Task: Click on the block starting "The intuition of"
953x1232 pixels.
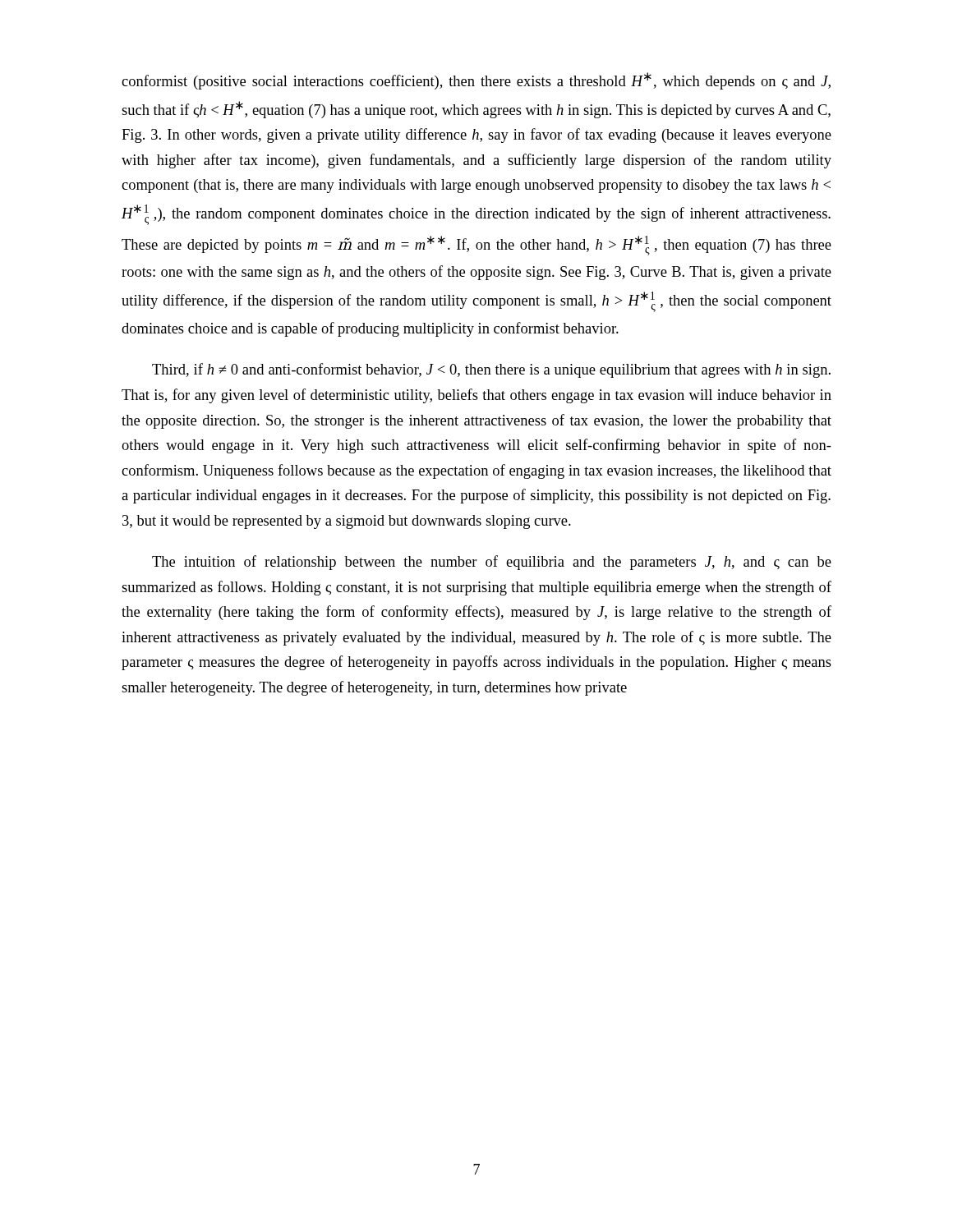Action: pyautogui.click(x=476, y=625)
